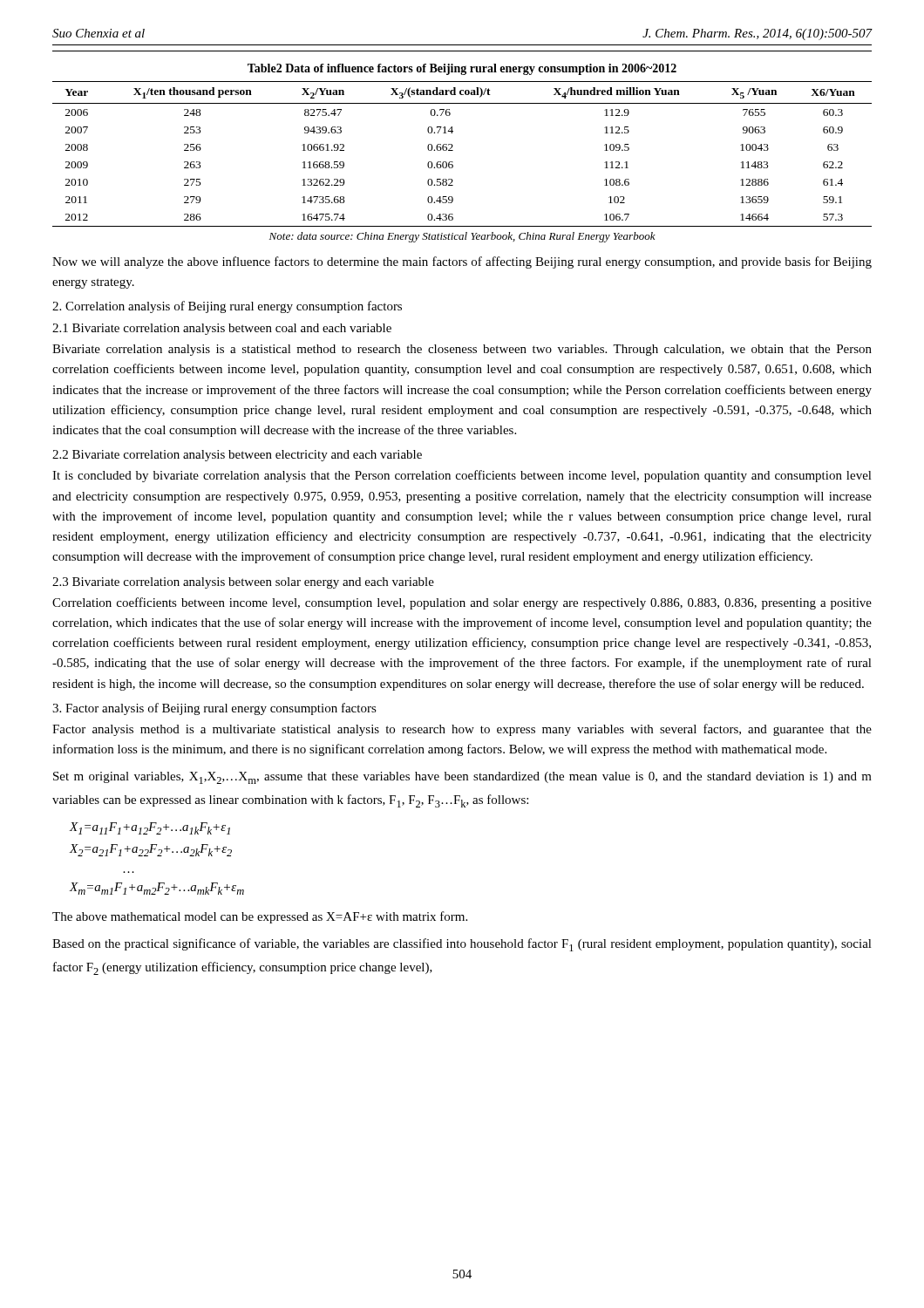The height and width of the screenshot is (1308, 924).
Task: Click on the element starting "2.1 Bivariate correlation analysis between coal and each"
Action: click(222, 328)
